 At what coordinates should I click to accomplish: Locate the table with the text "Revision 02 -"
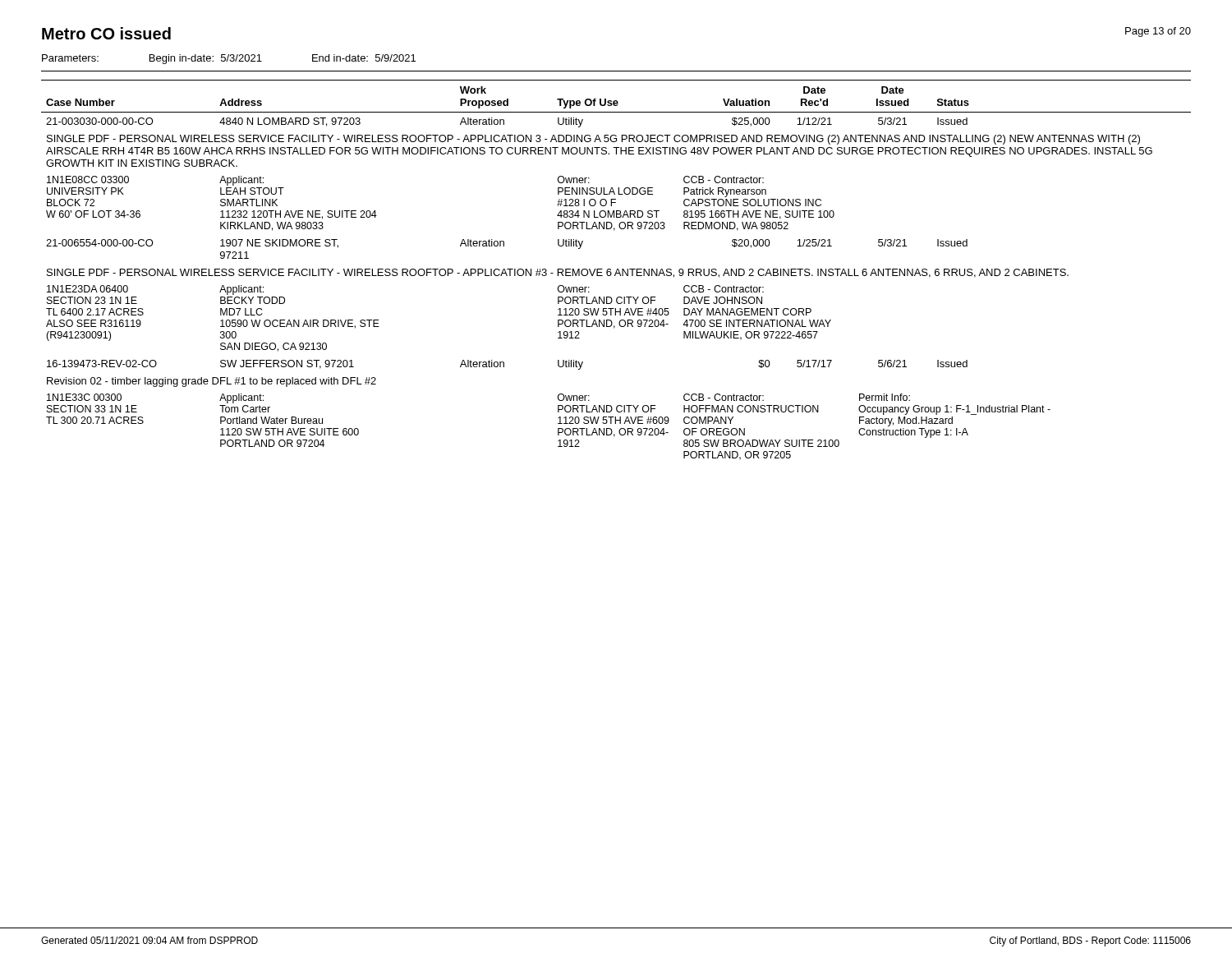point(616,272)
